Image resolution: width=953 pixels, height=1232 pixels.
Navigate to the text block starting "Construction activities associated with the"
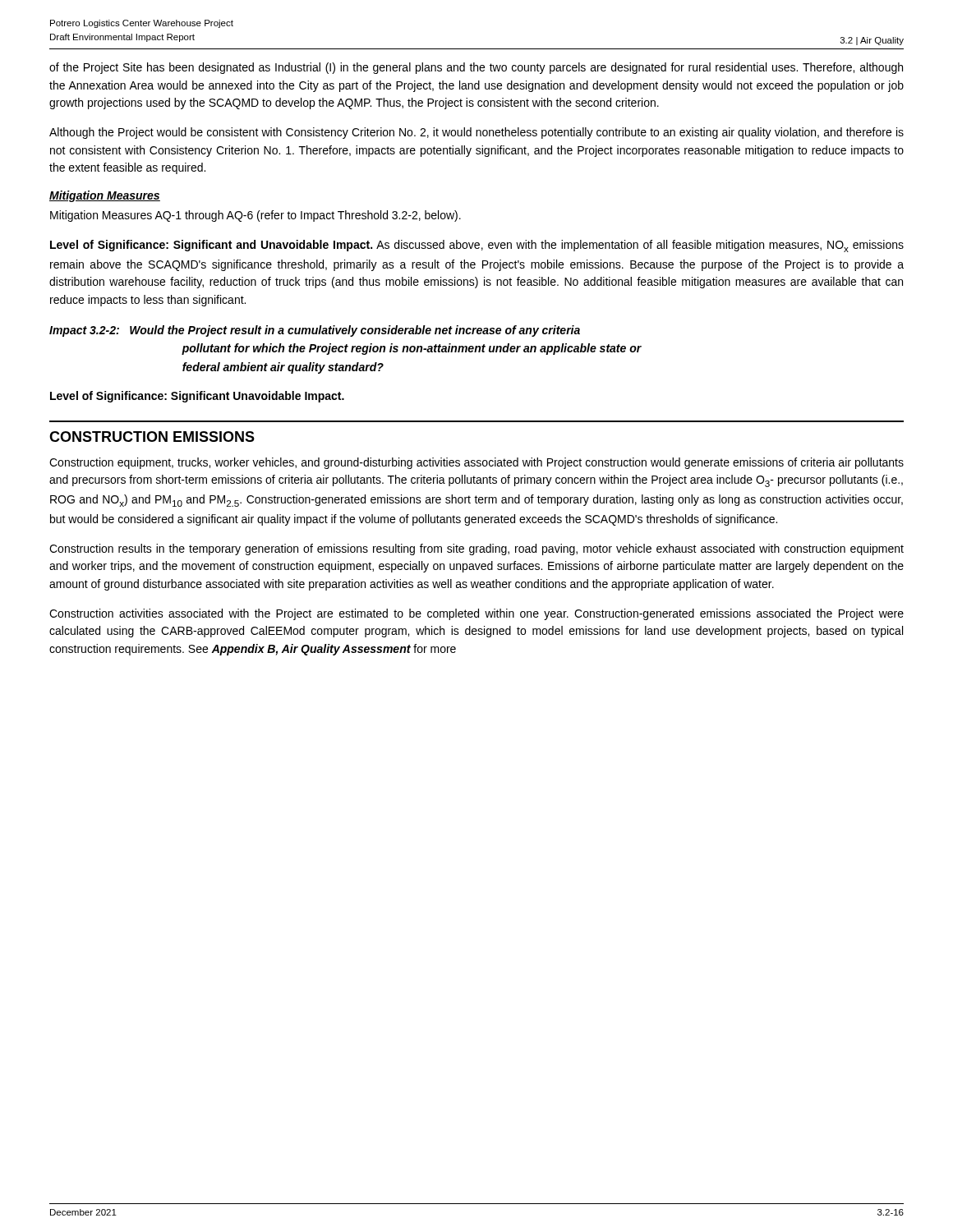(476, 631)
